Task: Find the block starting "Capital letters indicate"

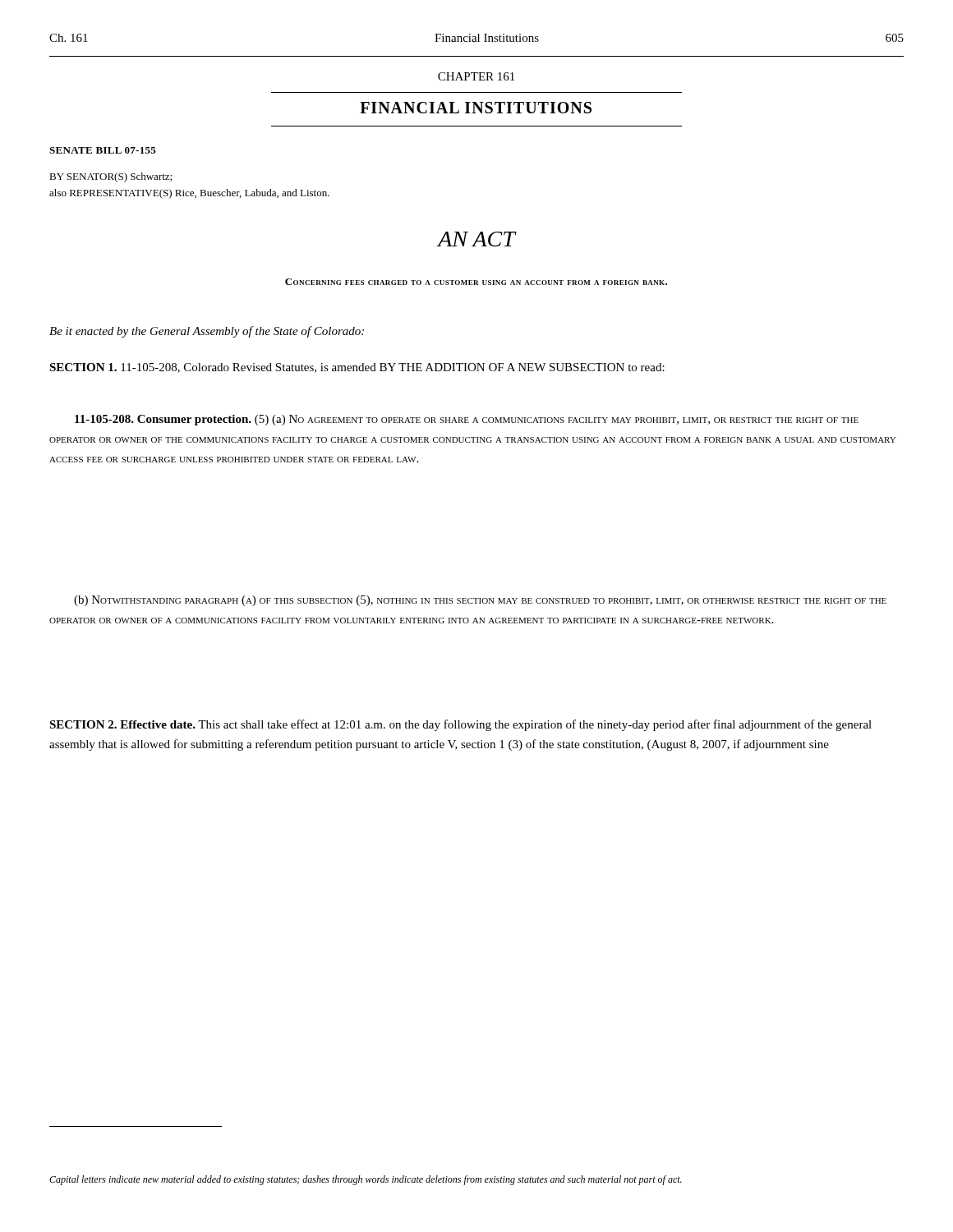Action: click(366, 1179)
